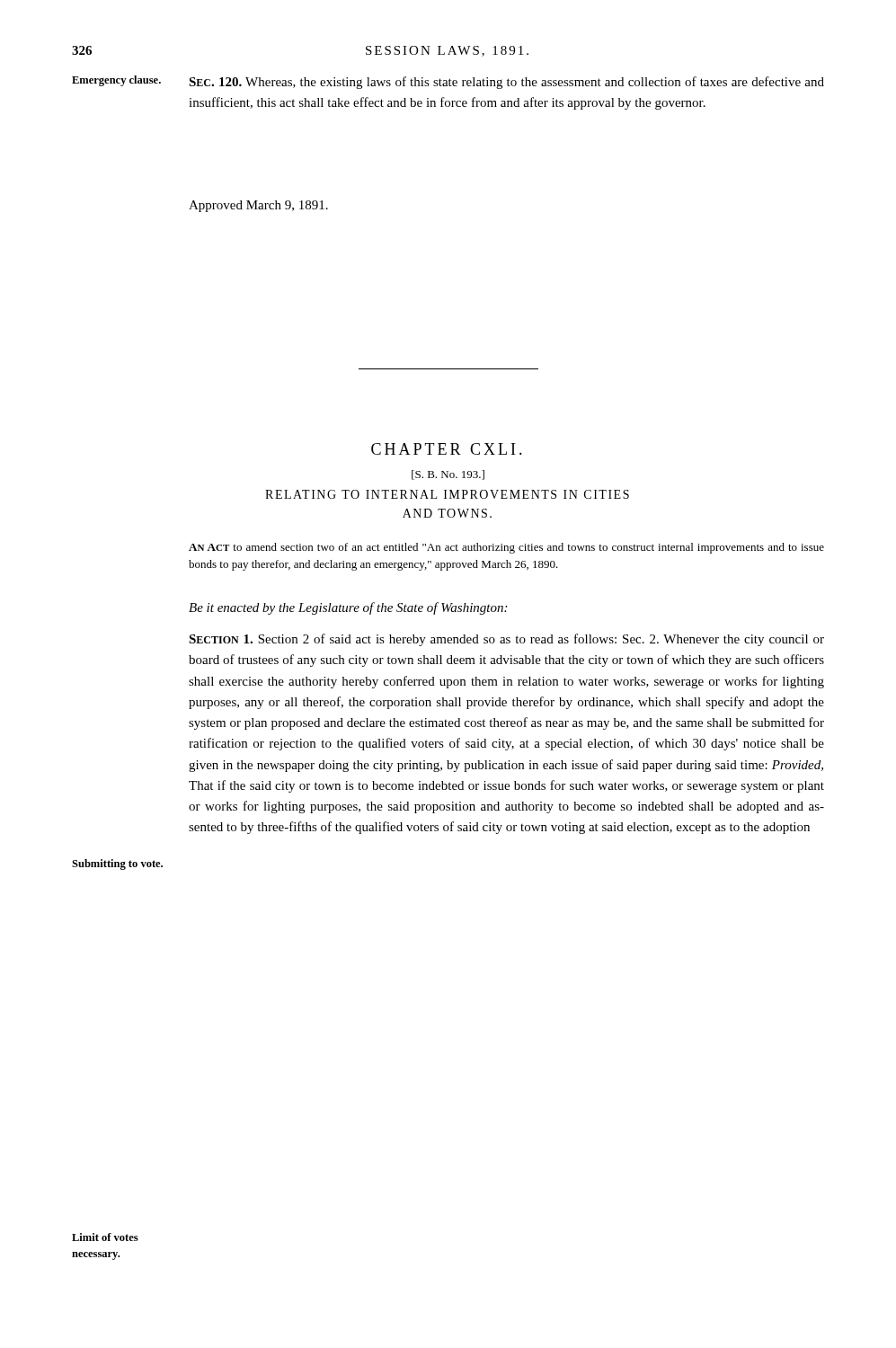The height and width of the screenshot is (1348, 896).
Task: Where is the section header that starts "RELATING TO INTERNAL IMPROVEMENTS IN CITIESAND"?
Action: coord(448,504)
